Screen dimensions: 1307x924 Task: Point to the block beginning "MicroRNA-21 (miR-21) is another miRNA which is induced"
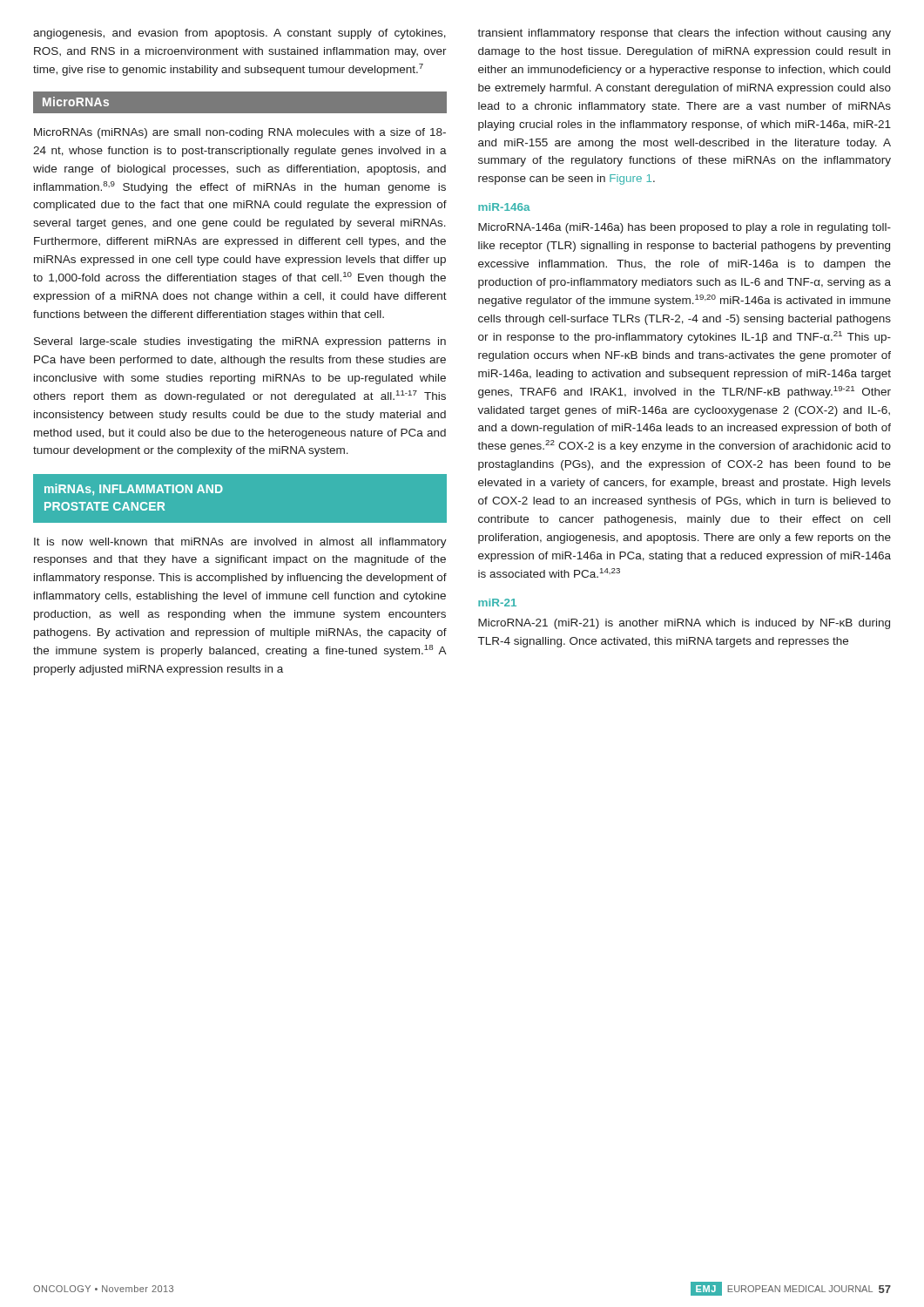point(684,632)
